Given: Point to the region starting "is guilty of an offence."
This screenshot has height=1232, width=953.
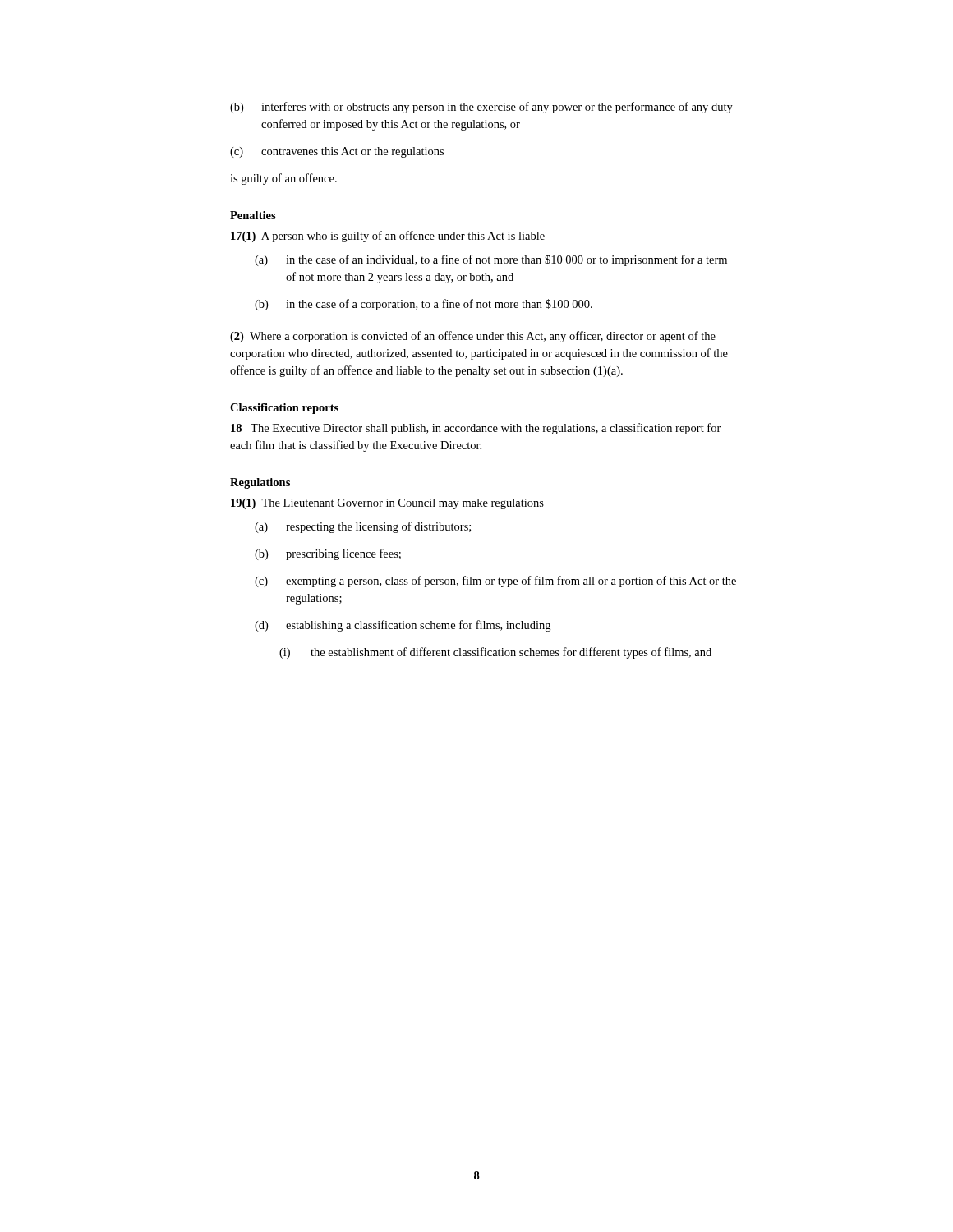Looking at the screenshot, I should [284, 178].
